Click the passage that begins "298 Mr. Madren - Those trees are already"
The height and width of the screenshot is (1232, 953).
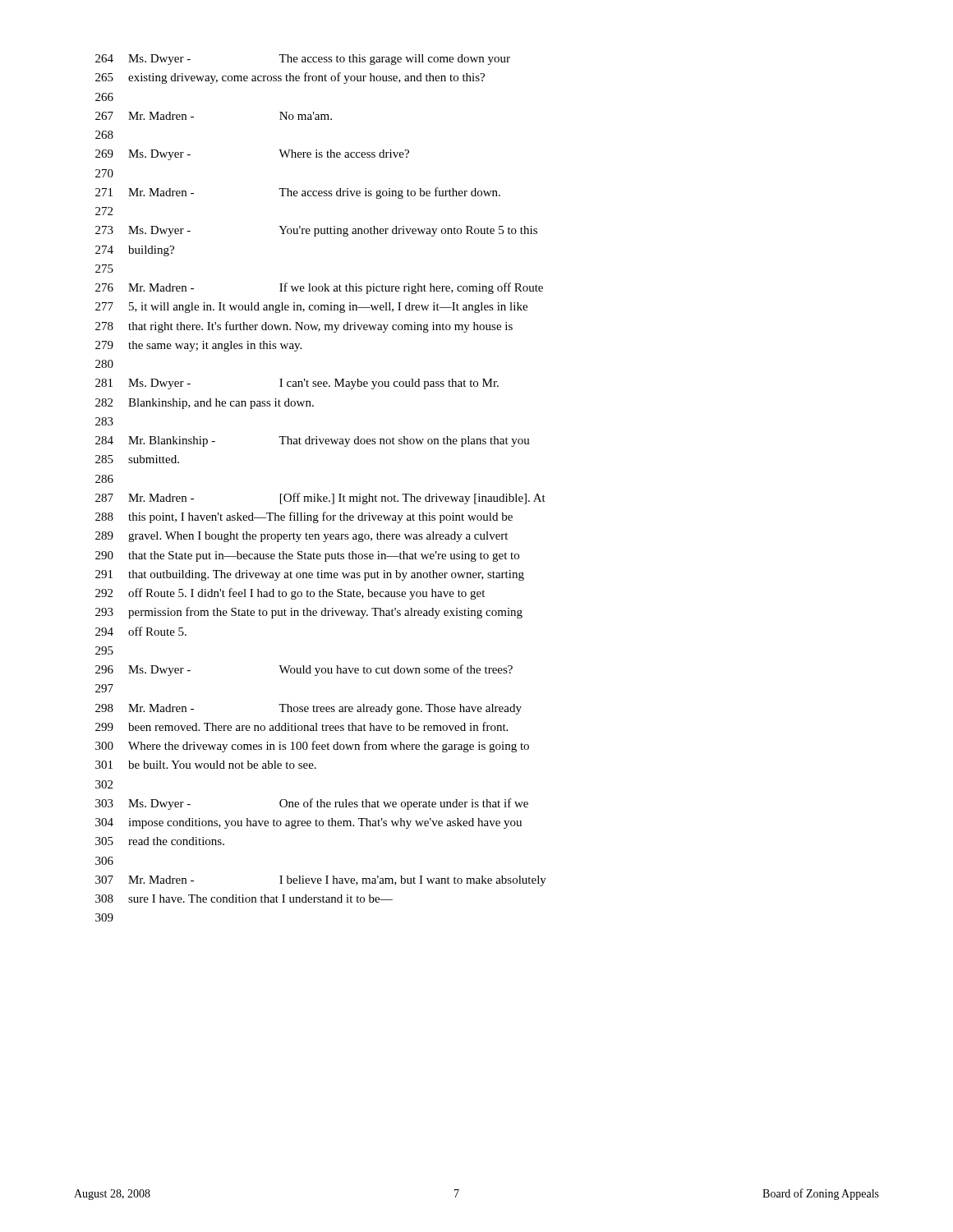coord(476,746)
